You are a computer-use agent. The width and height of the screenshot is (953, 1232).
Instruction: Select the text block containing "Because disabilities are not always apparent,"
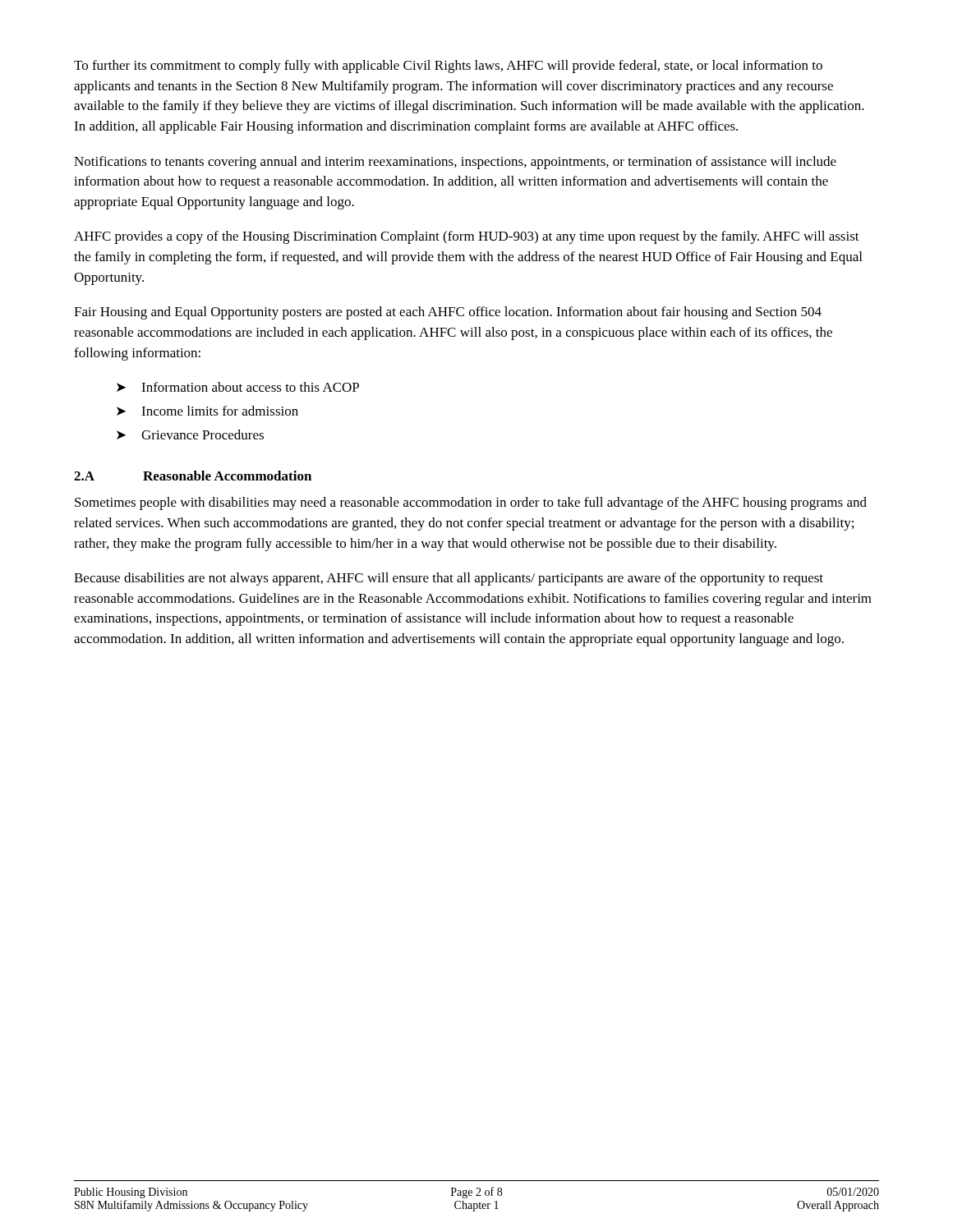476,609
